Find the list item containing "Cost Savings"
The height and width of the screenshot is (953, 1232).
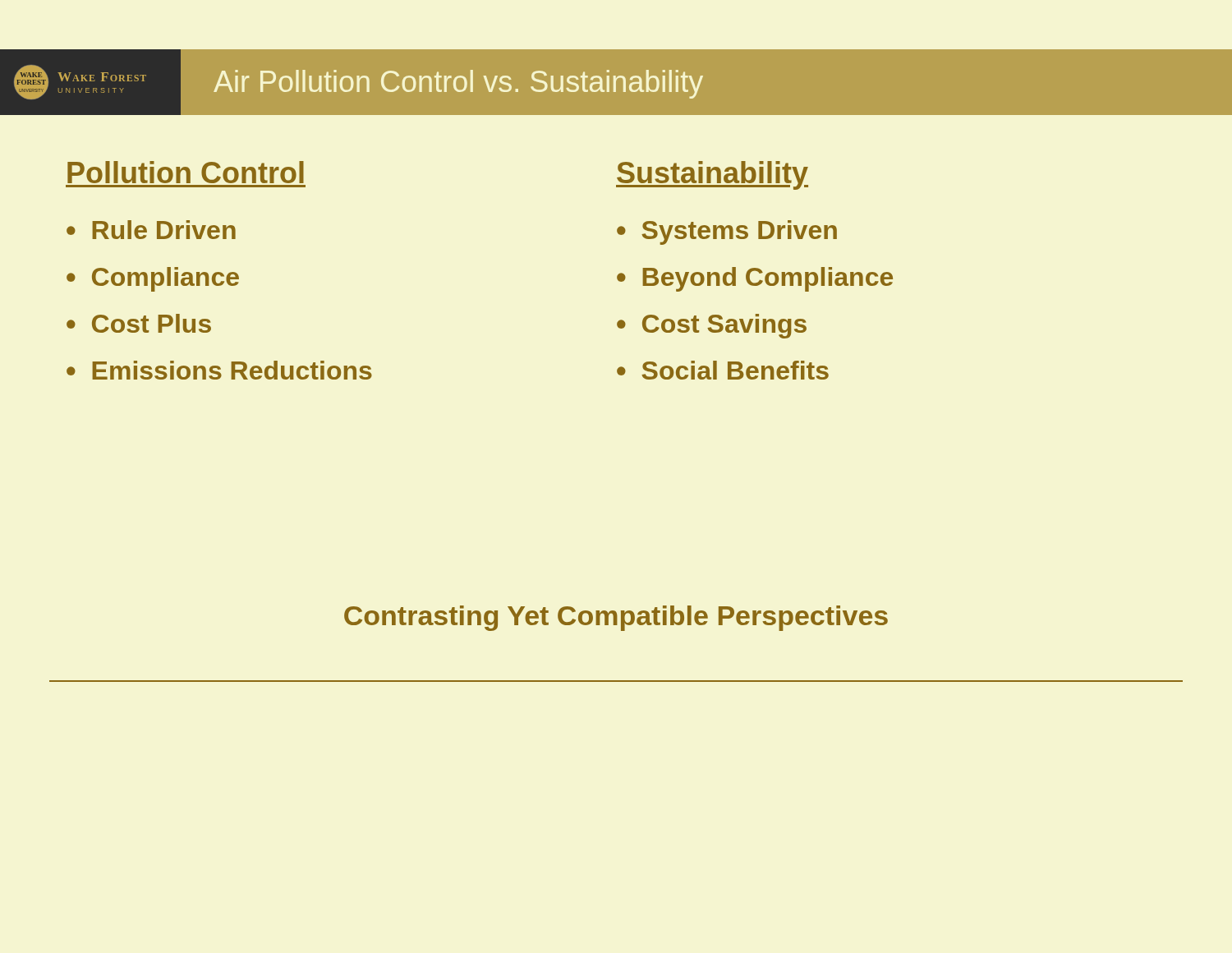pyautogui.click(x=724, y=324)
